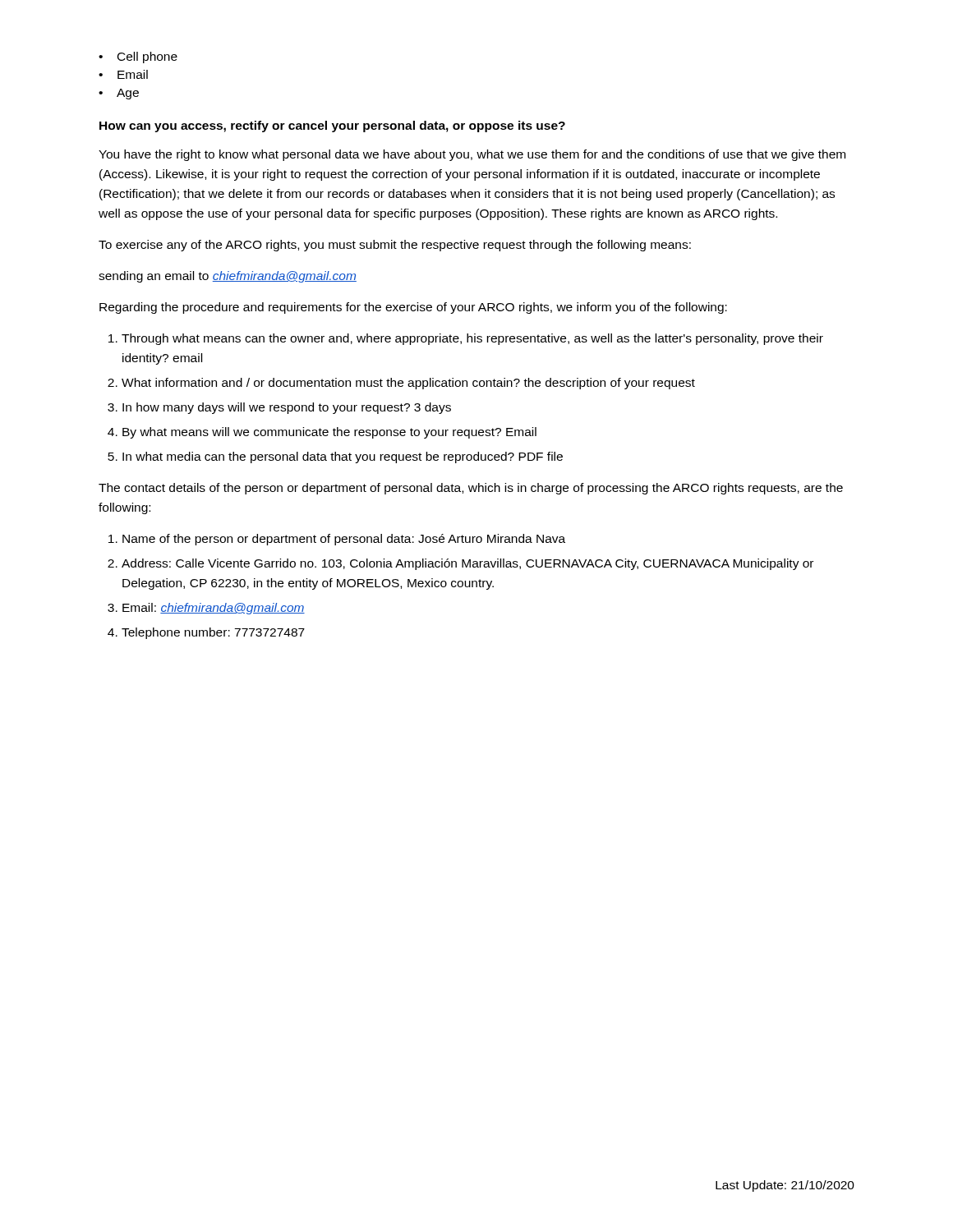The height and width of the screenshot is (1232, 953).
Task: Click on the list item with the text "Name of the person"
Action: (x=488, y=586)
